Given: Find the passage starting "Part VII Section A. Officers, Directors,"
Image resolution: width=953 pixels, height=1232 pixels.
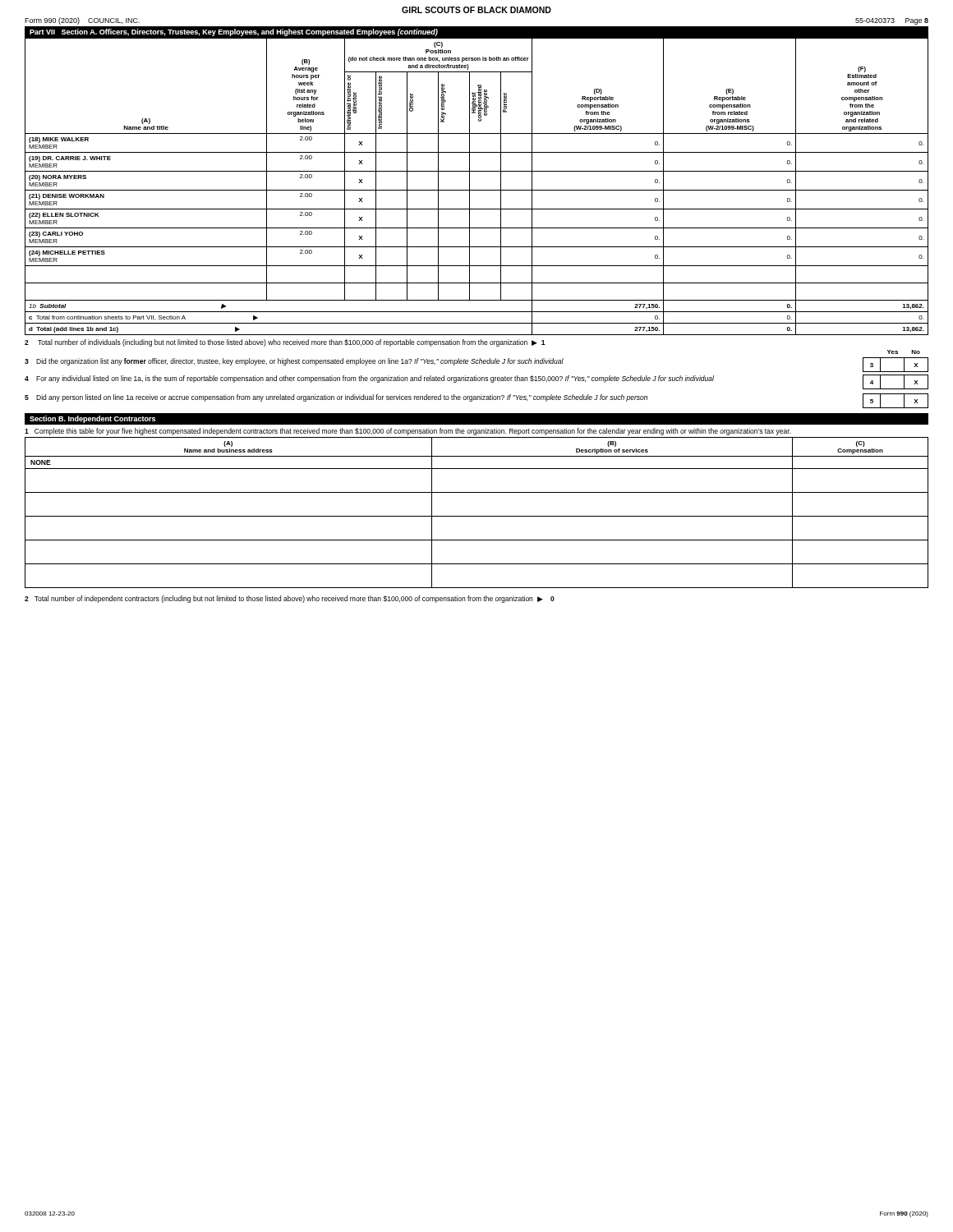Looking at the screenshot, I should coord(234,32).
